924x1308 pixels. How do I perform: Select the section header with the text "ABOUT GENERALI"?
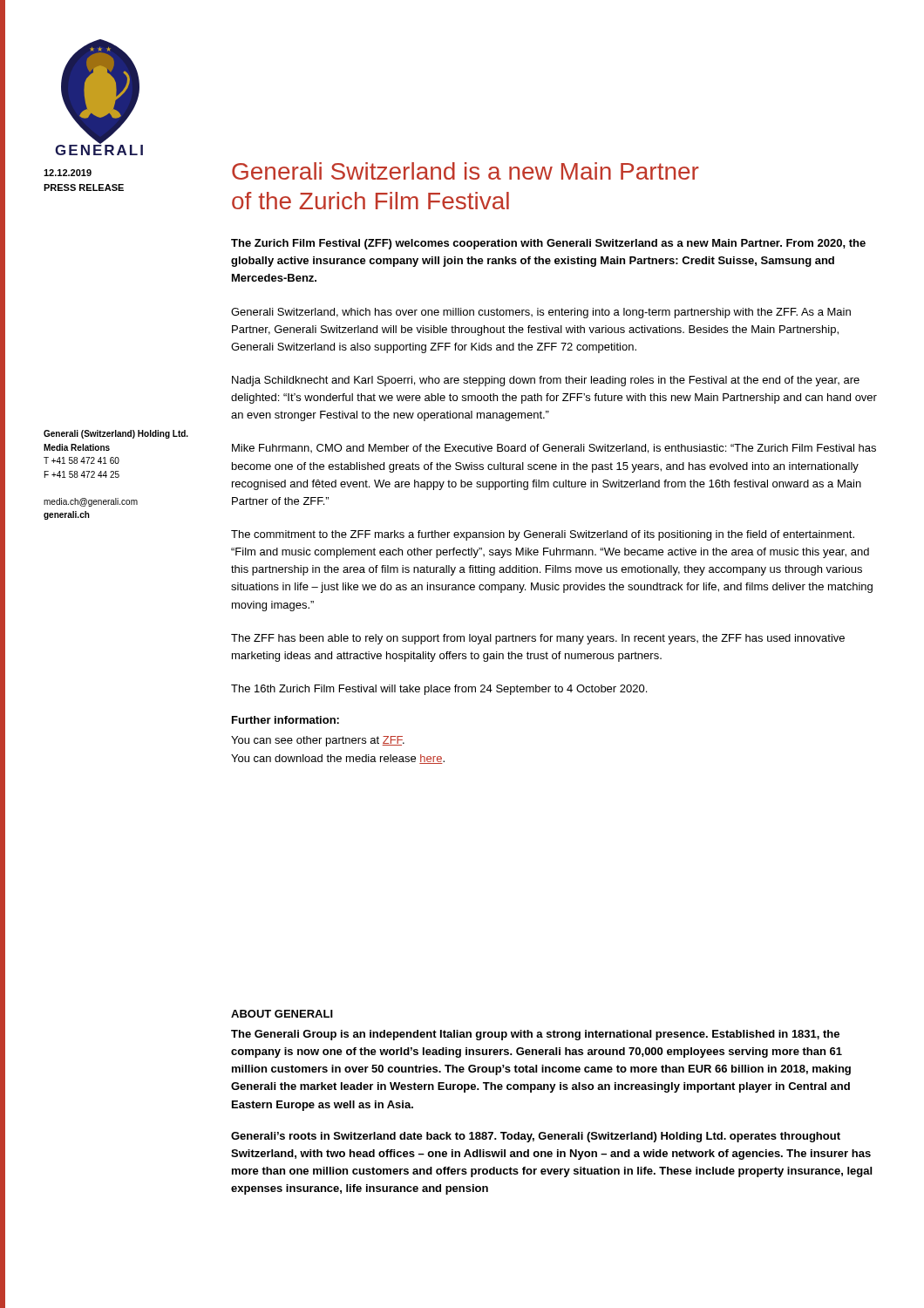point(282,1014)
